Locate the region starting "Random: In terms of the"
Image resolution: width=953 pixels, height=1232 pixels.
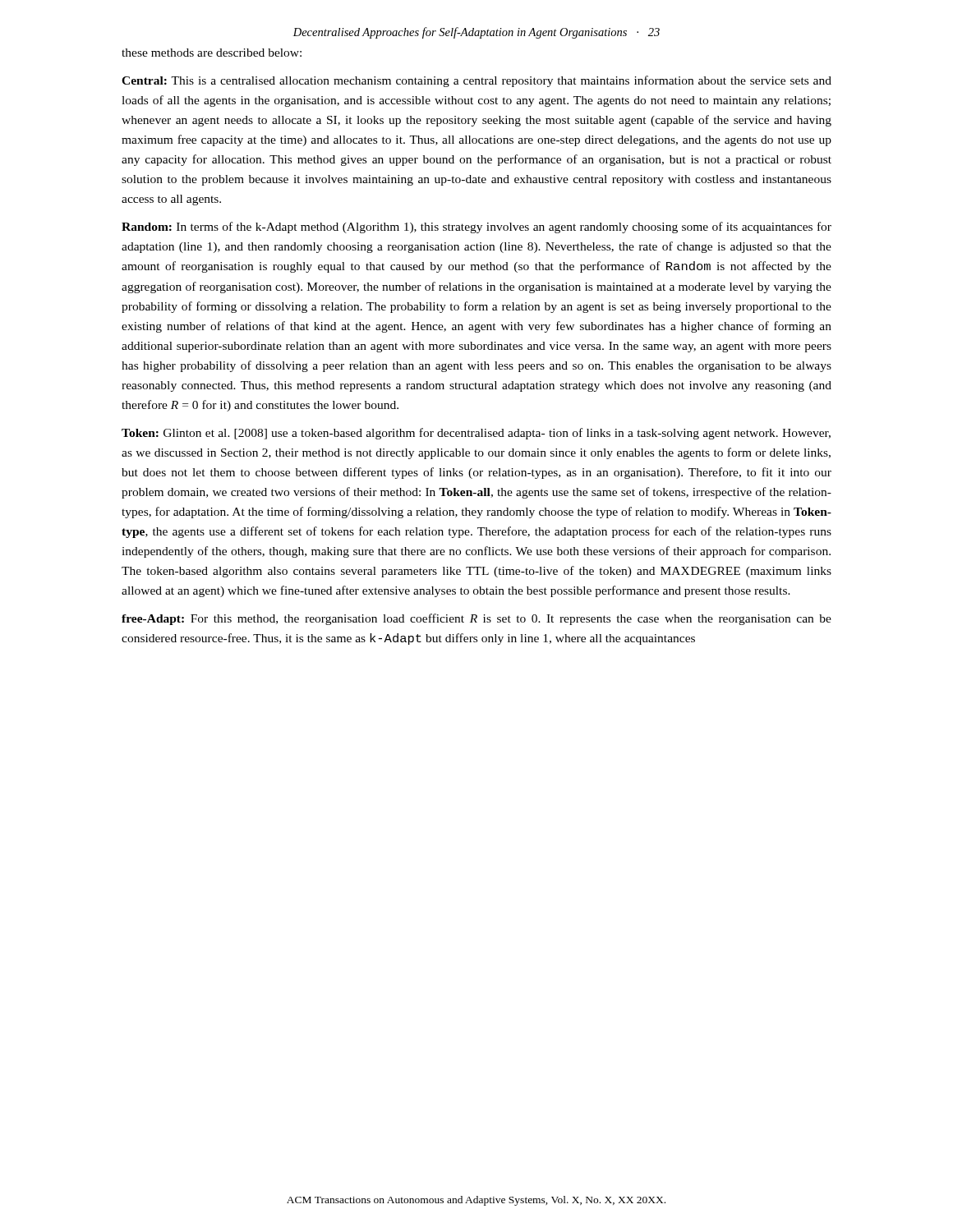point(476,316)
